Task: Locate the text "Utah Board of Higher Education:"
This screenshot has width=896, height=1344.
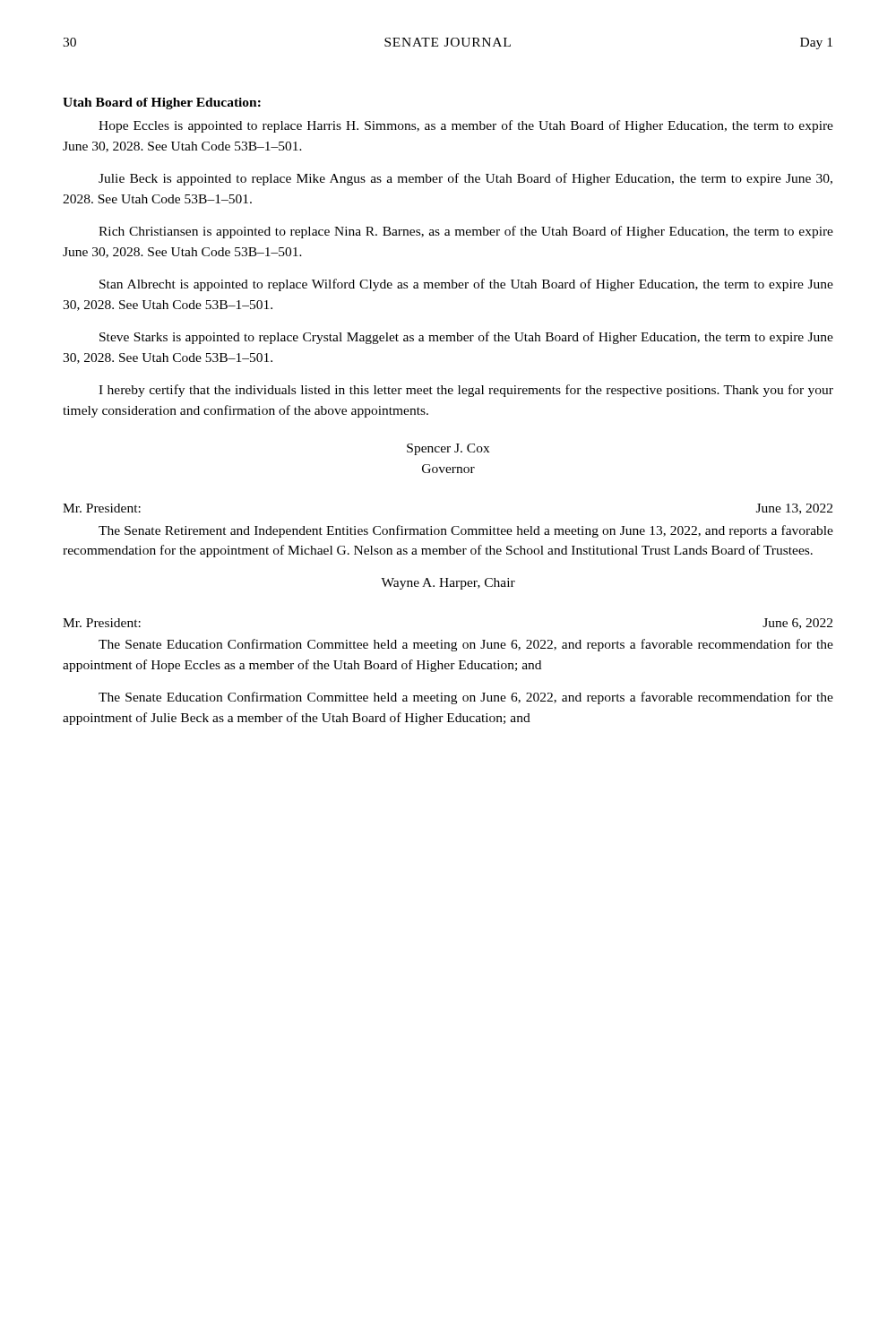Action: (162, 102)
